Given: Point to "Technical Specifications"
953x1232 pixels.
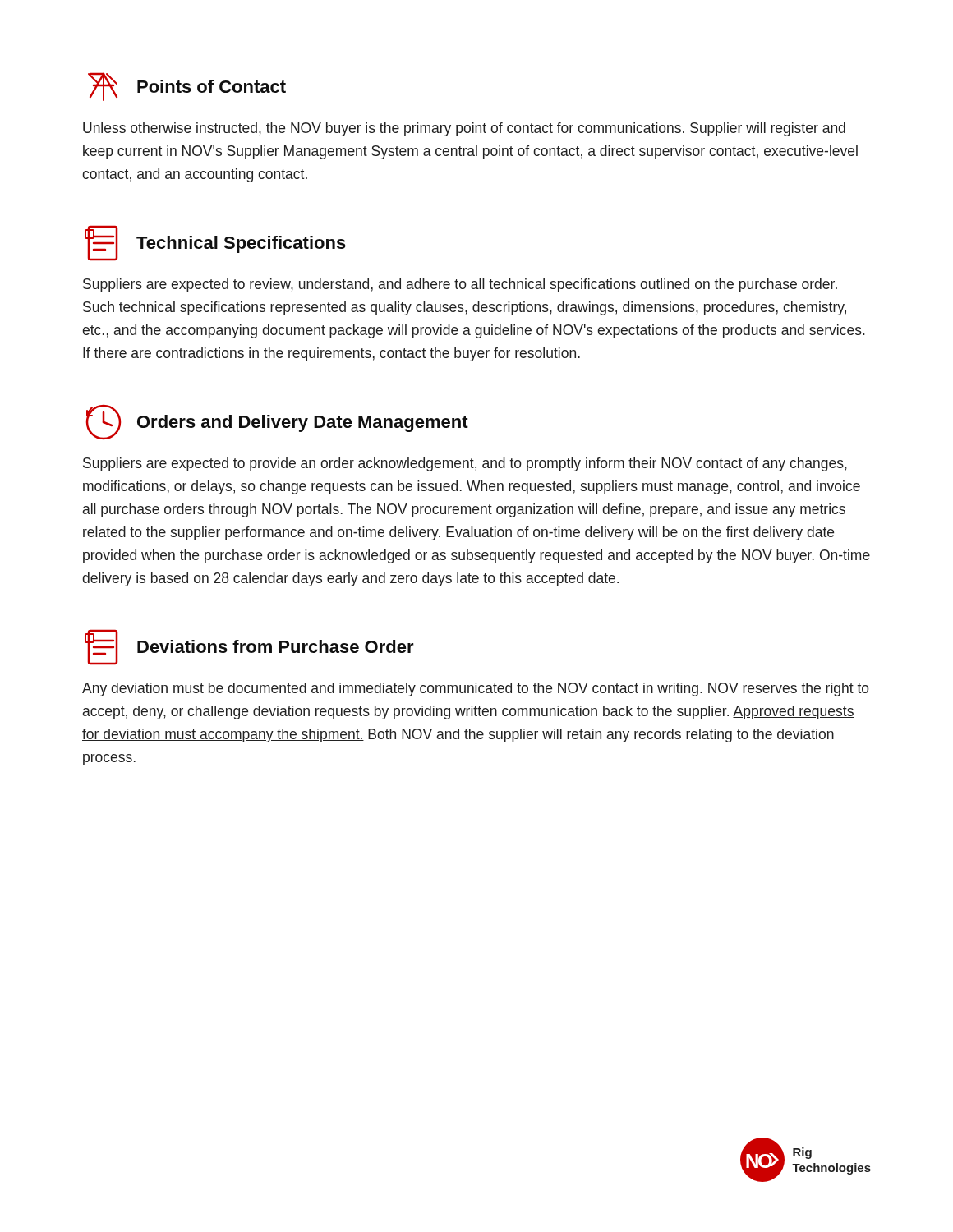Looking at the screenshot, I should pos(214,243).
